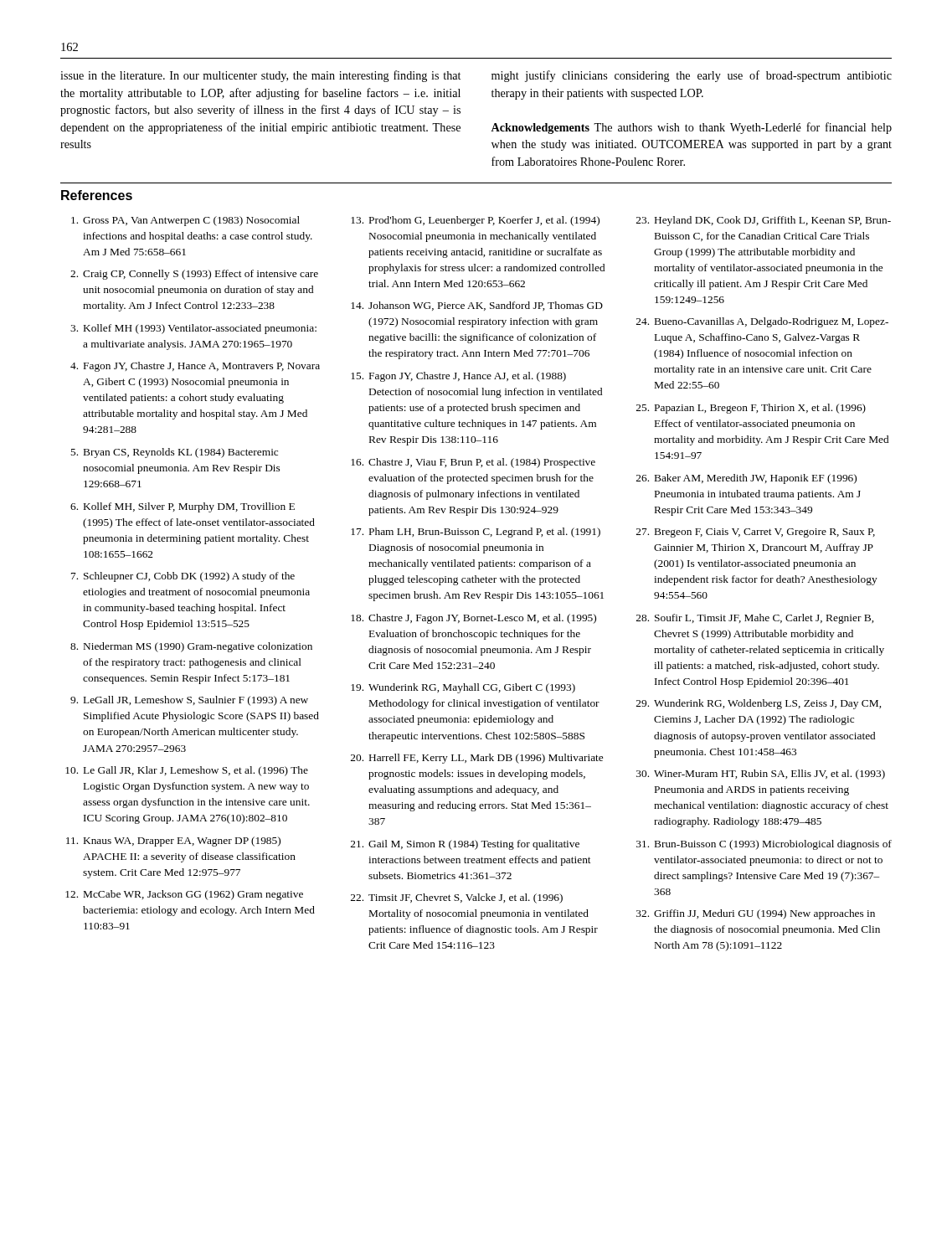Navigate to the passage starting "21. Gail M,"

[x=476, y=859]
